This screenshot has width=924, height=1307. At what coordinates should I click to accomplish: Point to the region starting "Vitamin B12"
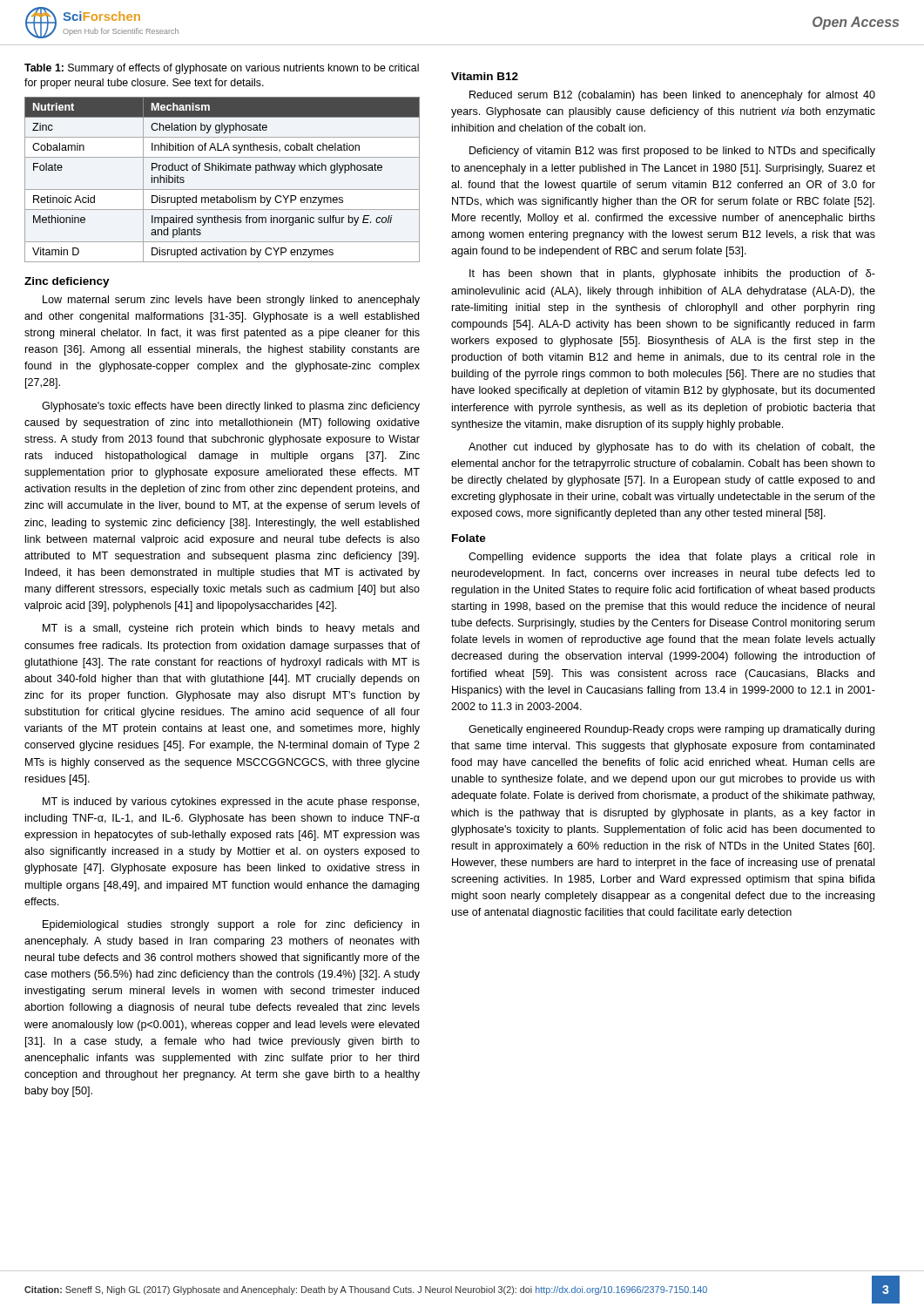(x=485, y=76)
